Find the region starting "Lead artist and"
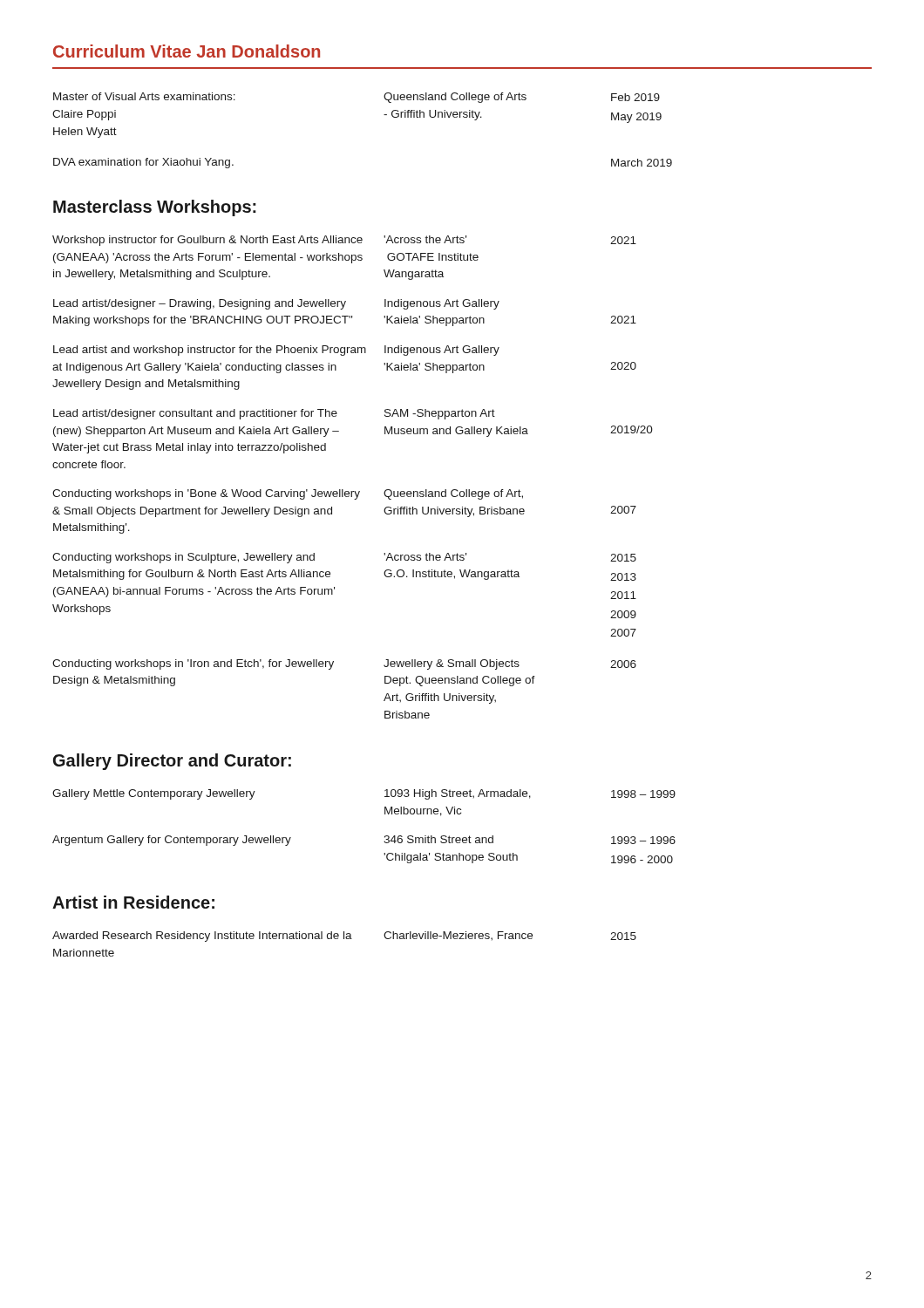Screen dimensions: 1308x924 tap(462, 367)
